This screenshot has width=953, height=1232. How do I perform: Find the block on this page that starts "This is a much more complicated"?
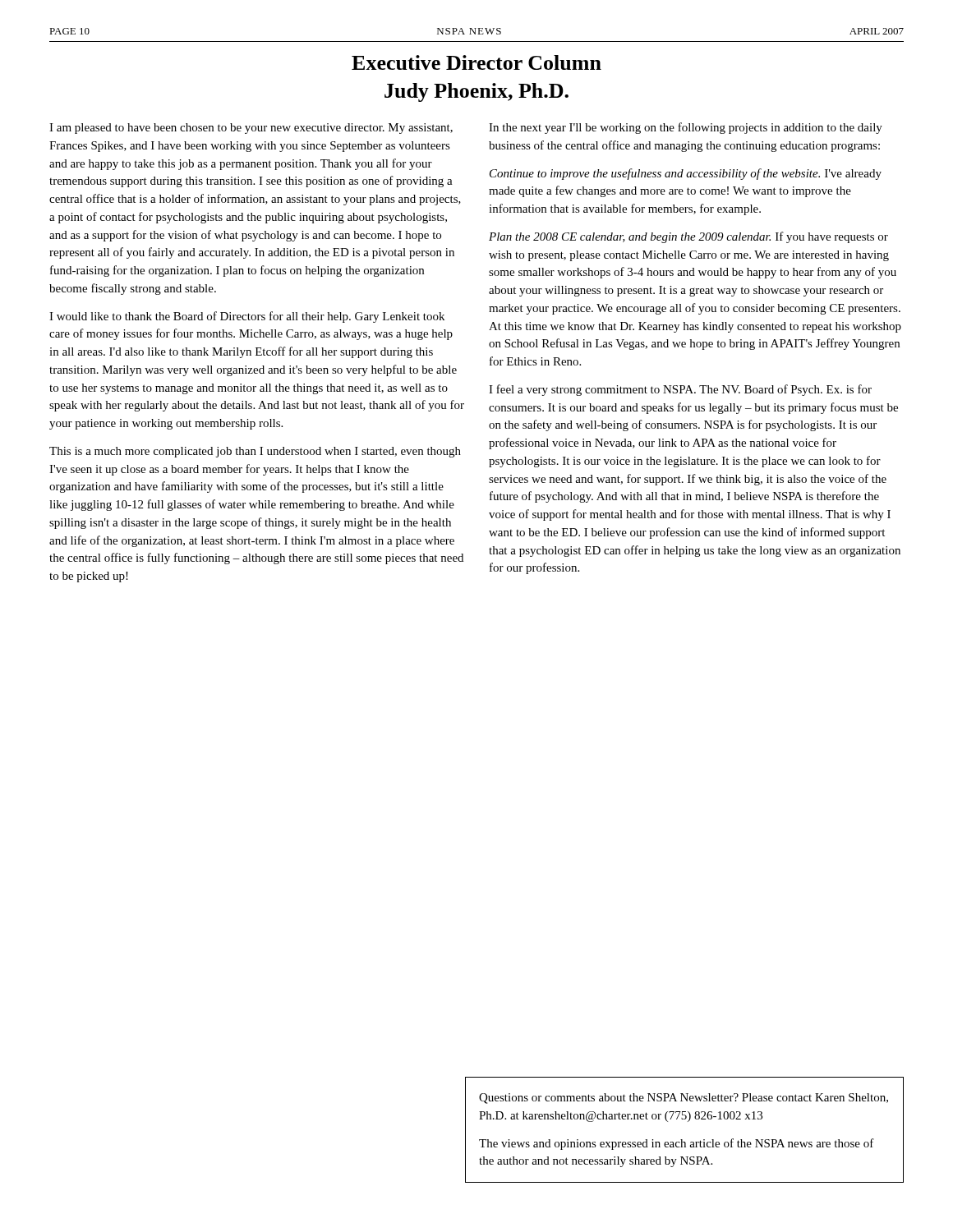point(257,514)
